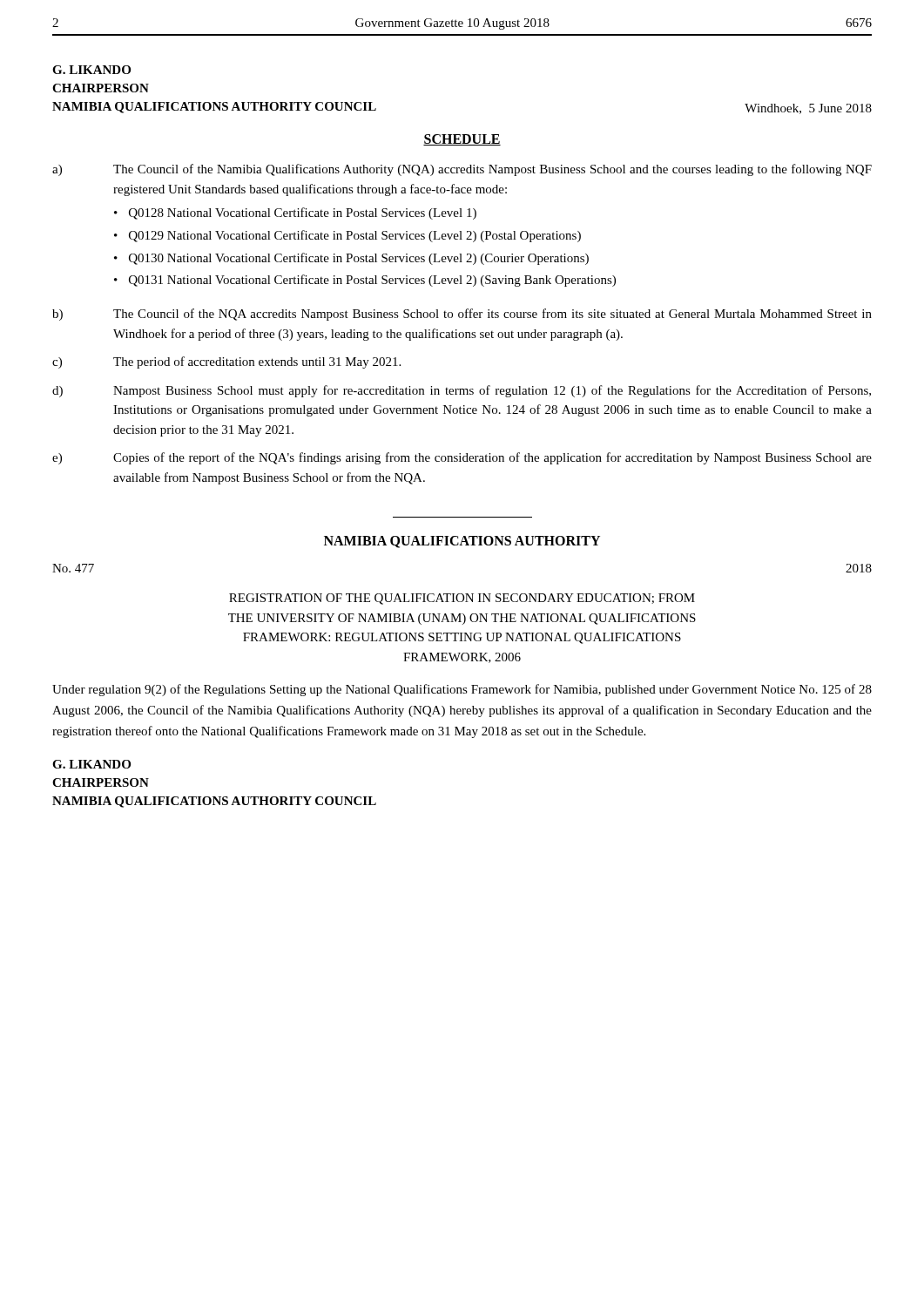Click on the list item that says "a) The Council of the Namibia Qualifications"

point(462,227)
